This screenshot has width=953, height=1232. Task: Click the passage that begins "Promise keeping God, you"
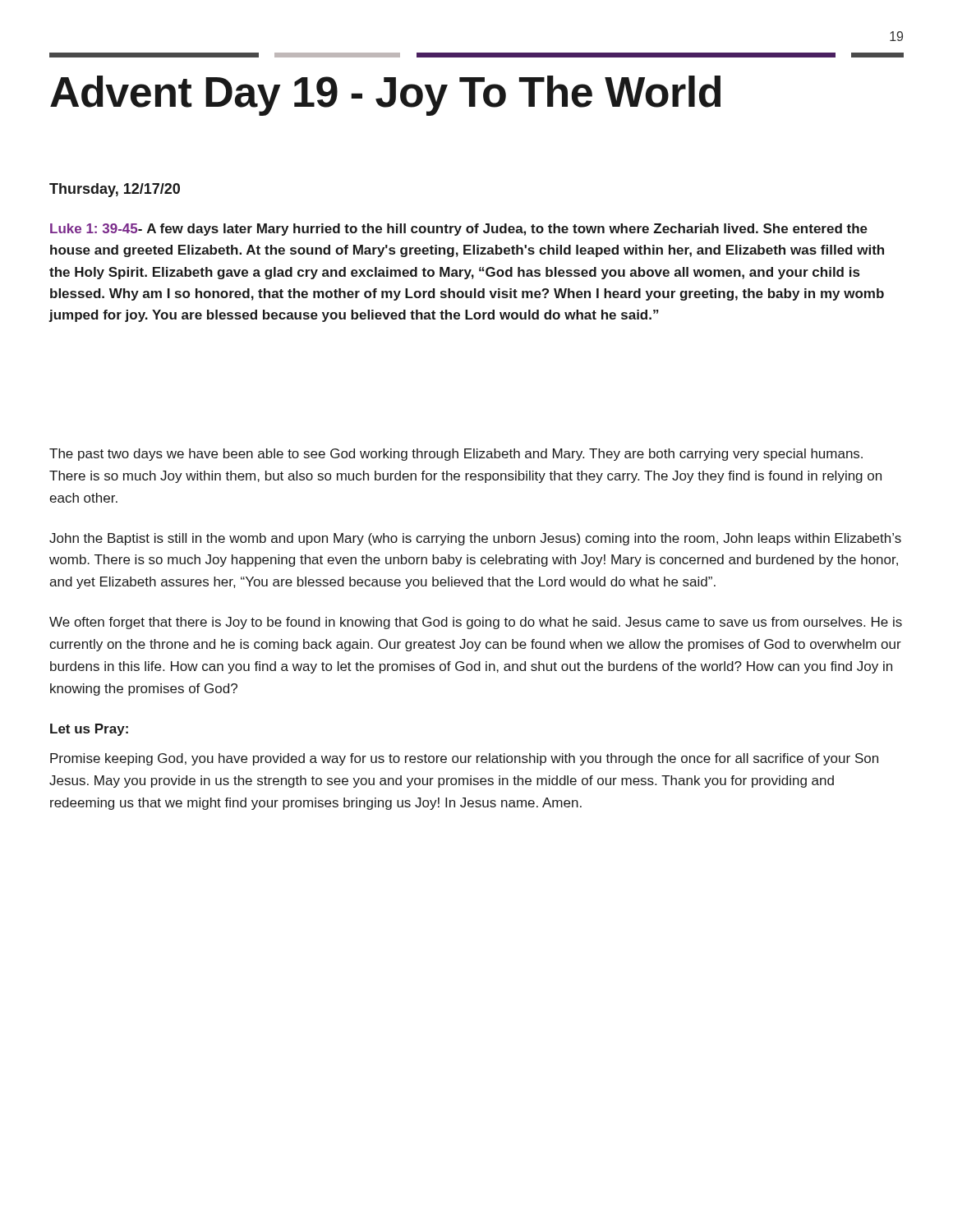(476, 782)
